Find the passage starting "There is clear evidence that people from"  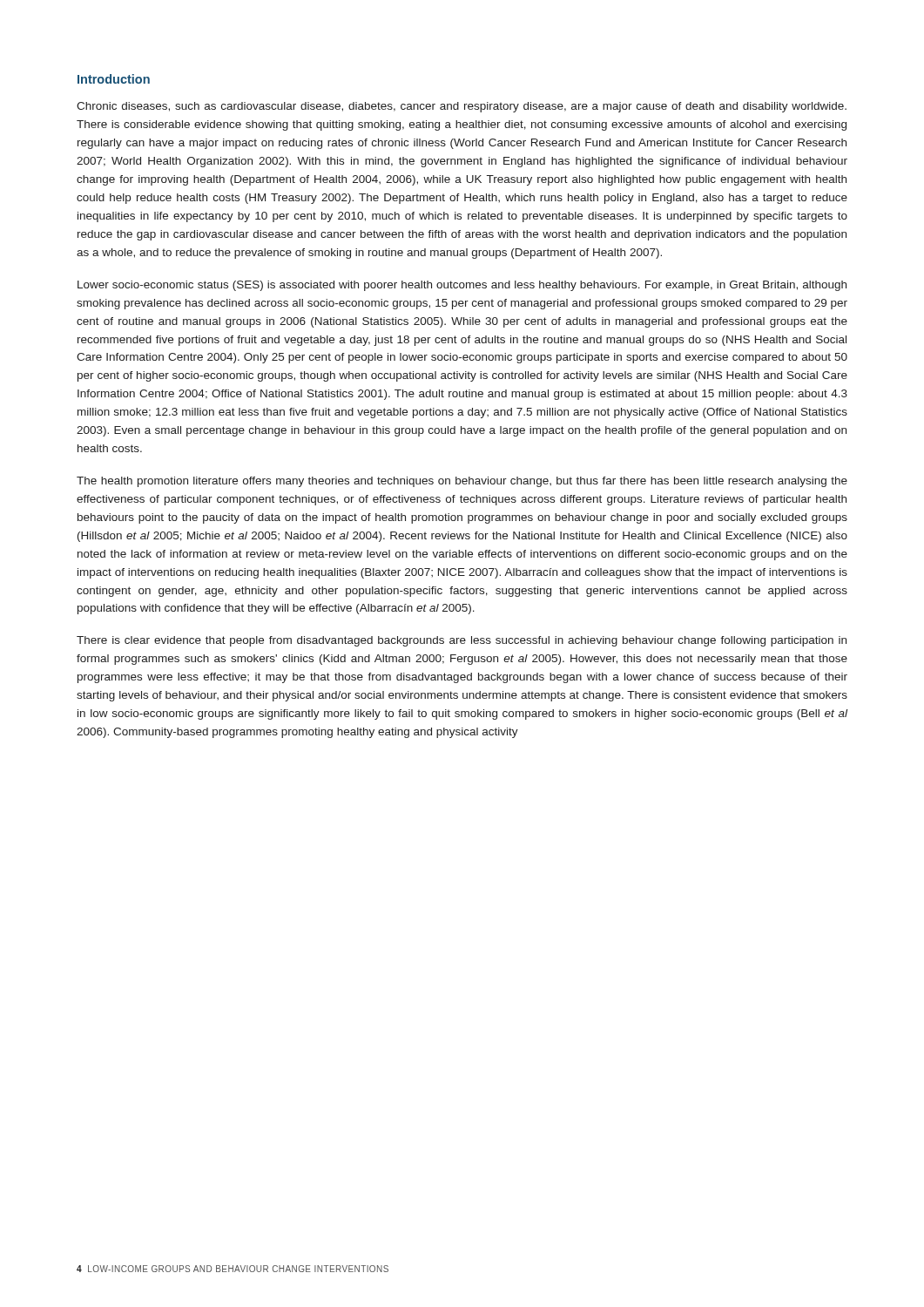[462, 686]
